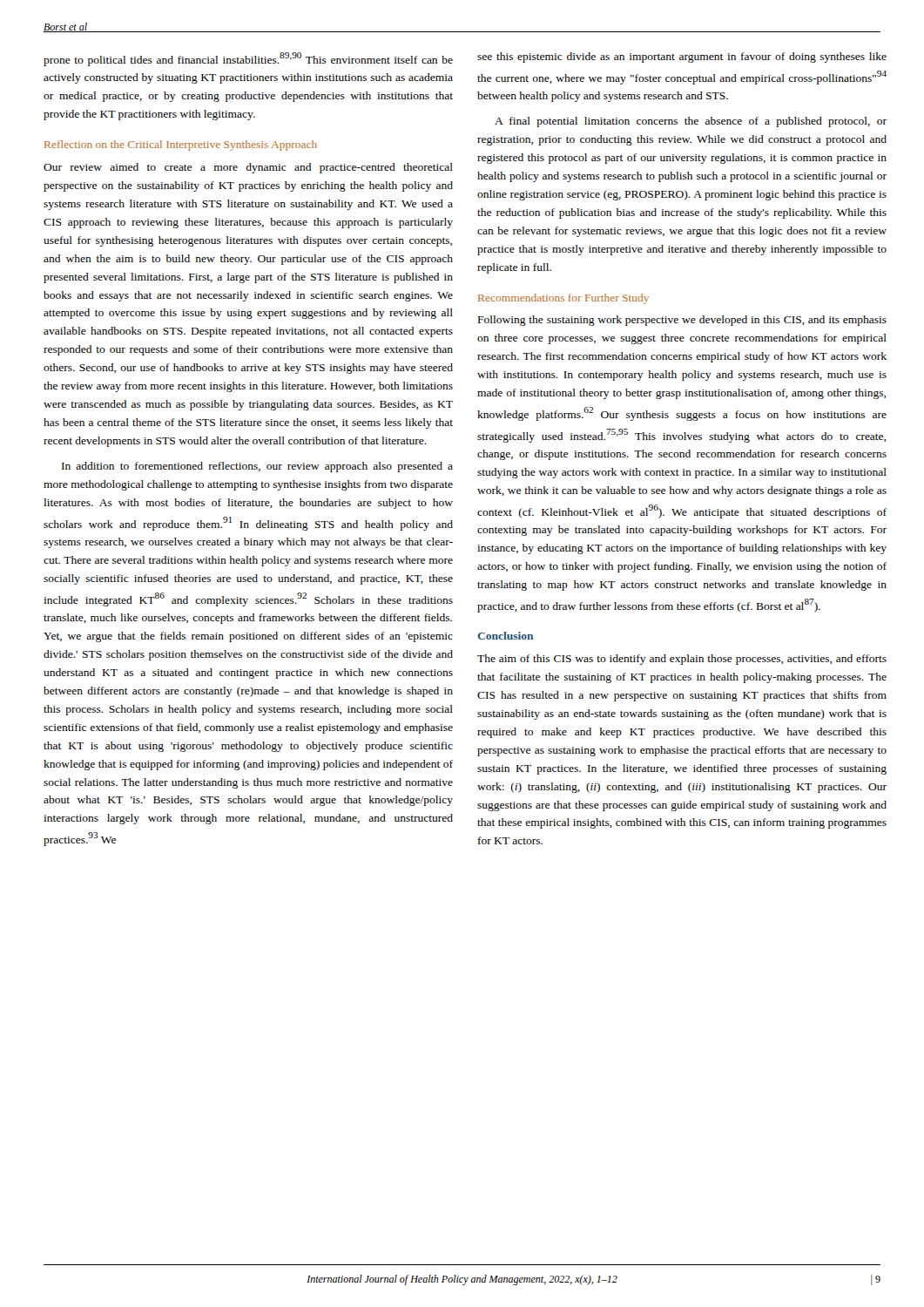Screen dimensions: 1307x924
Task: Where is the passage that starts "In addition to"?
Action: [x=248, y=653]
